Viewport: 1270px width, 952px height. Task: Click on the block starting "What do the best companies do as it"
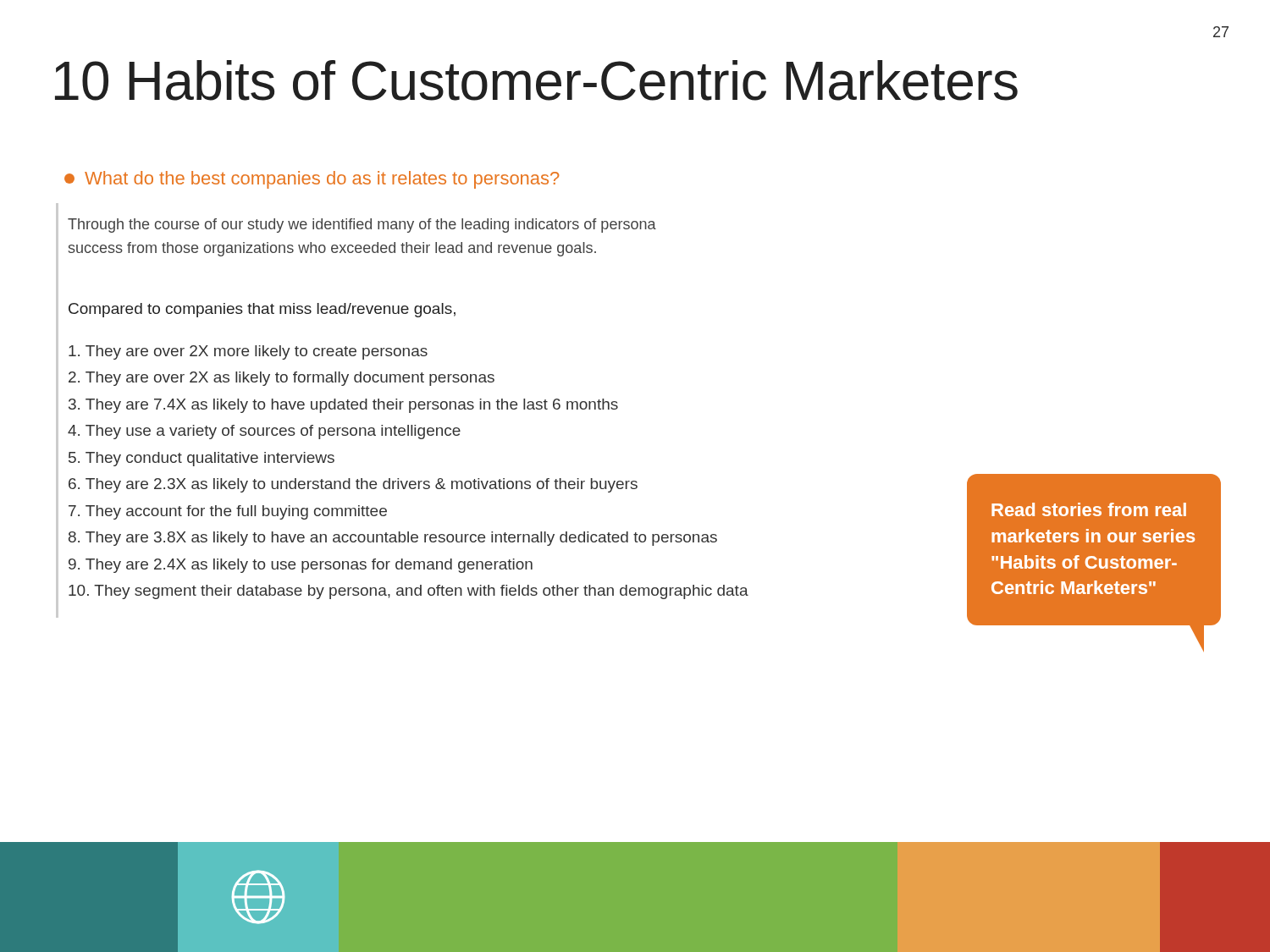tap(312, 180)
